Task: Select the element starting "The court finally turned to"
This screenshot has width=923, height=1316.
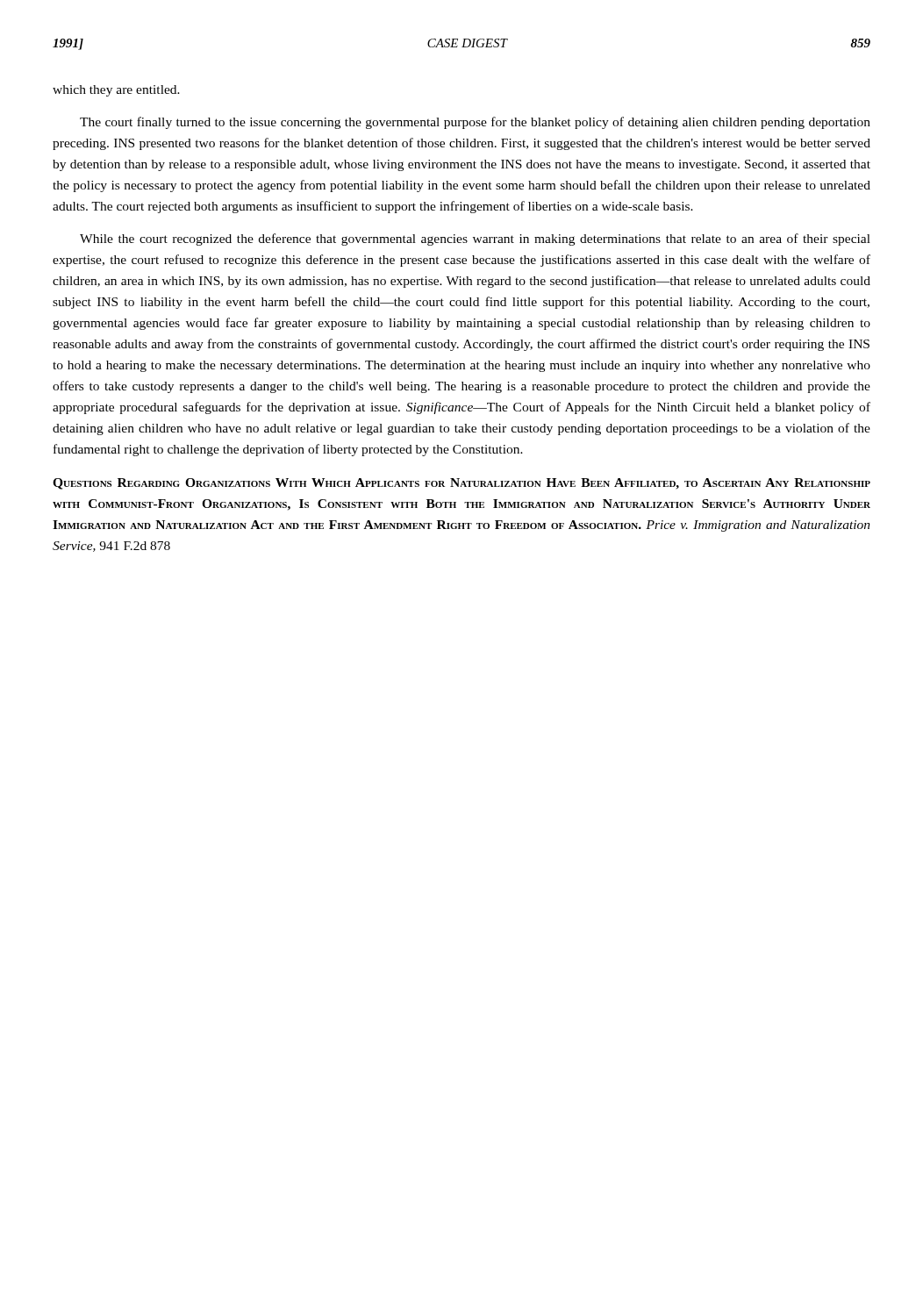Action: pyautogui.click(x=462, y=164)
